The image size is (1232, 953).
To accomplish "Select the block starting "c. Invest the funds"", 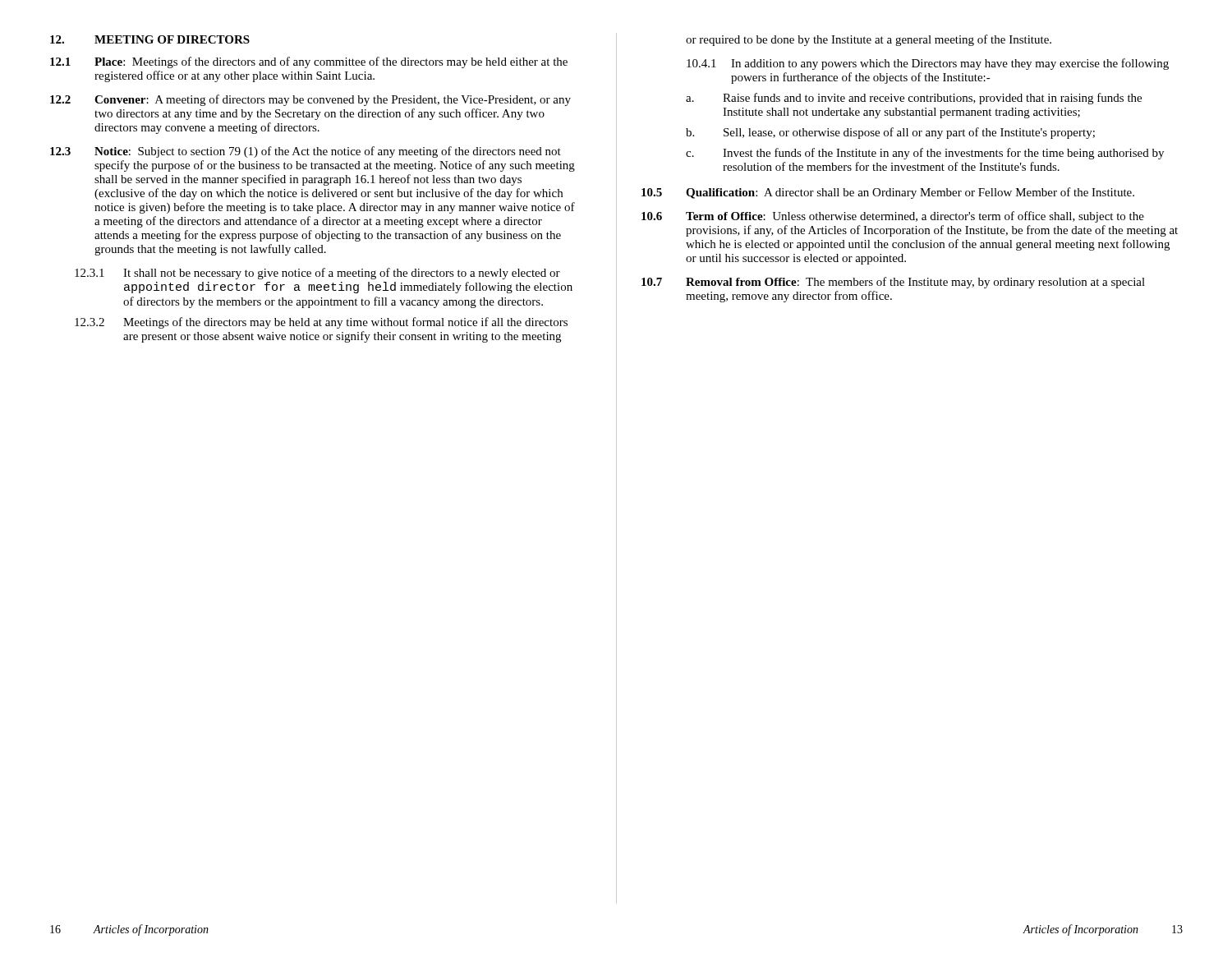I will click(x=934, y=160).
